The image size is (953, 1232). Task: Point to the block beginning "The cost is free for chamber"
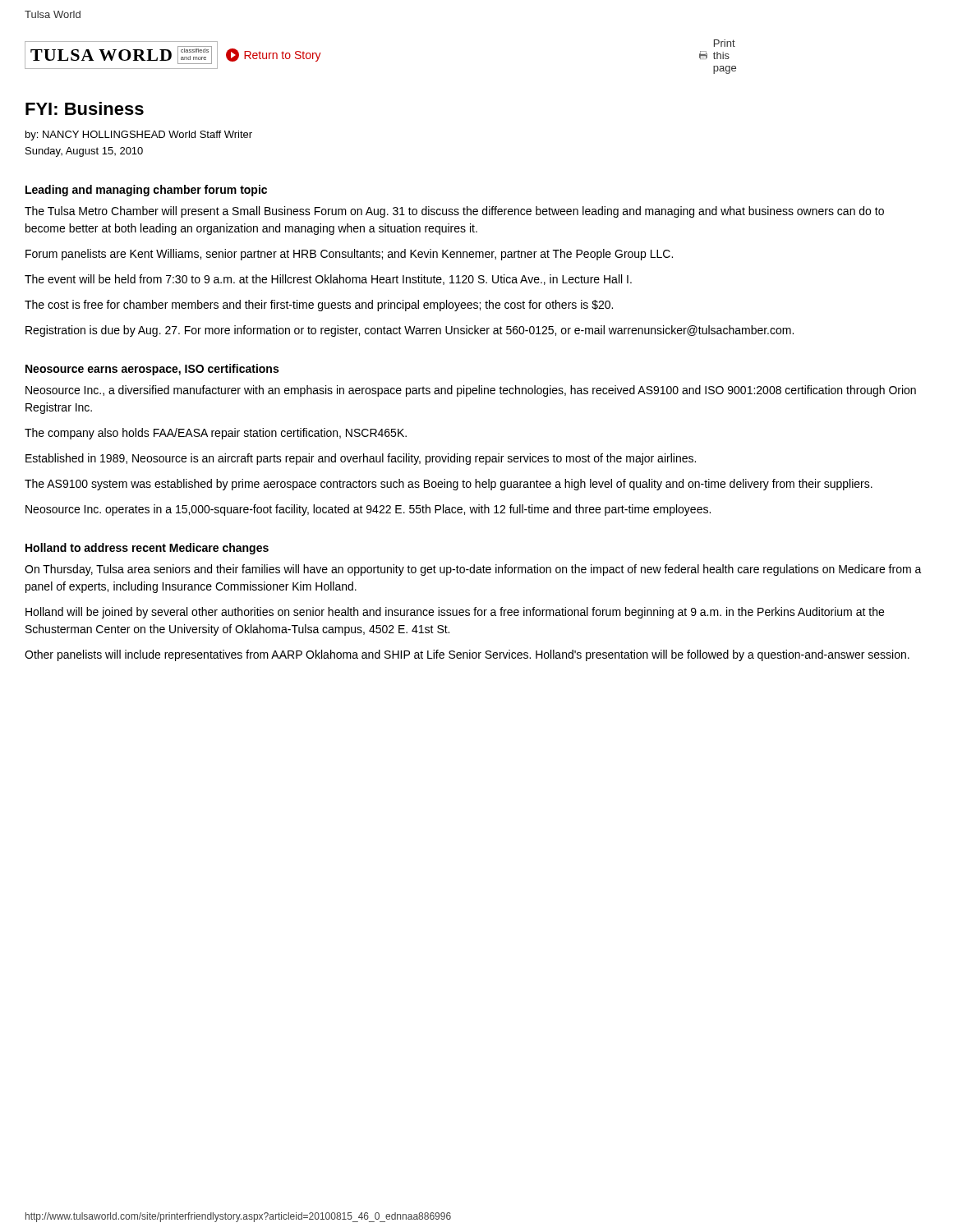click(x=319, y=305)
